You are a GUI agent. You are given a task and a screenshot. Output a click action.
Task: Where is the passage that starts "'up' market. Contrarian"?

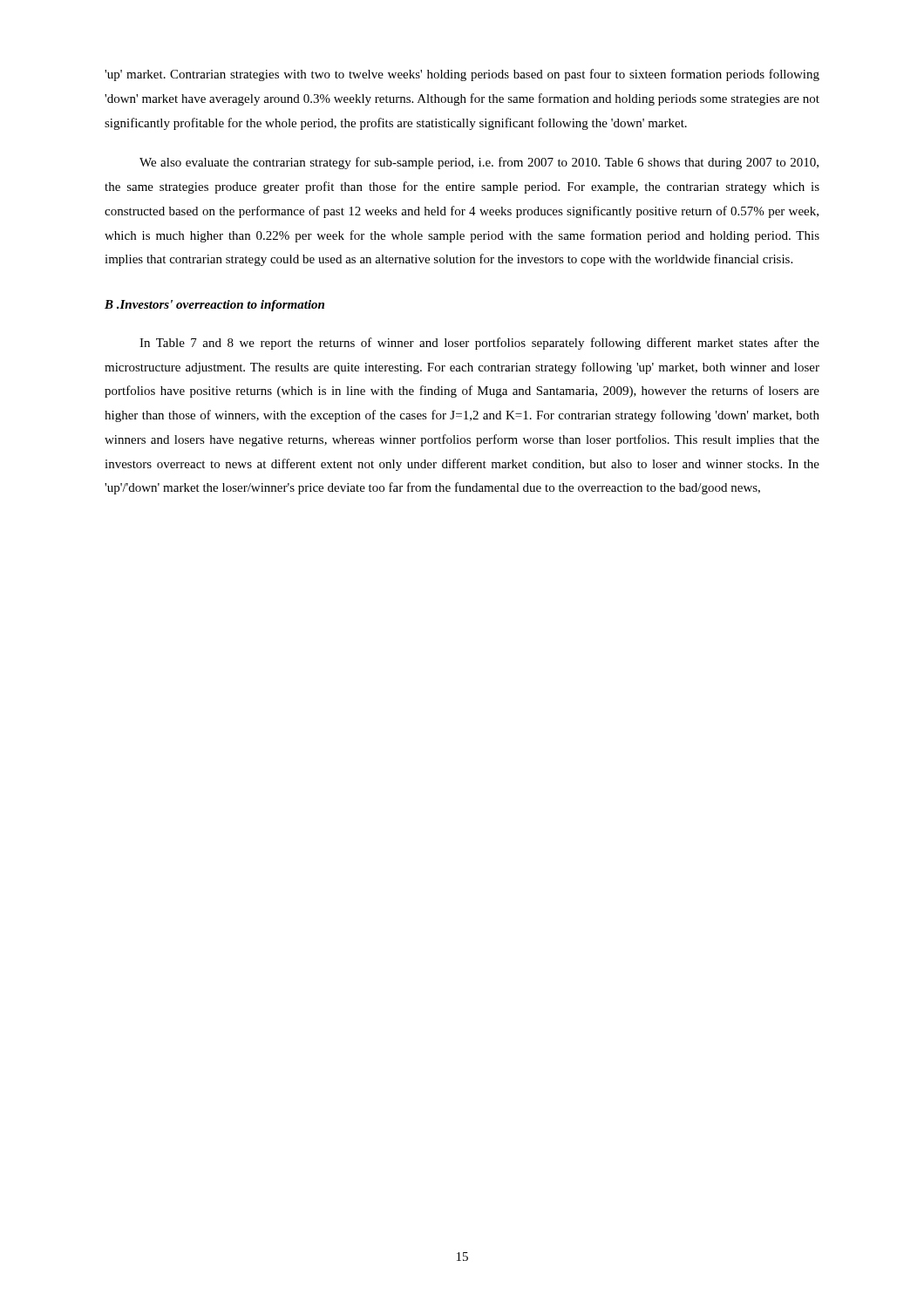(x=462, y=98)
